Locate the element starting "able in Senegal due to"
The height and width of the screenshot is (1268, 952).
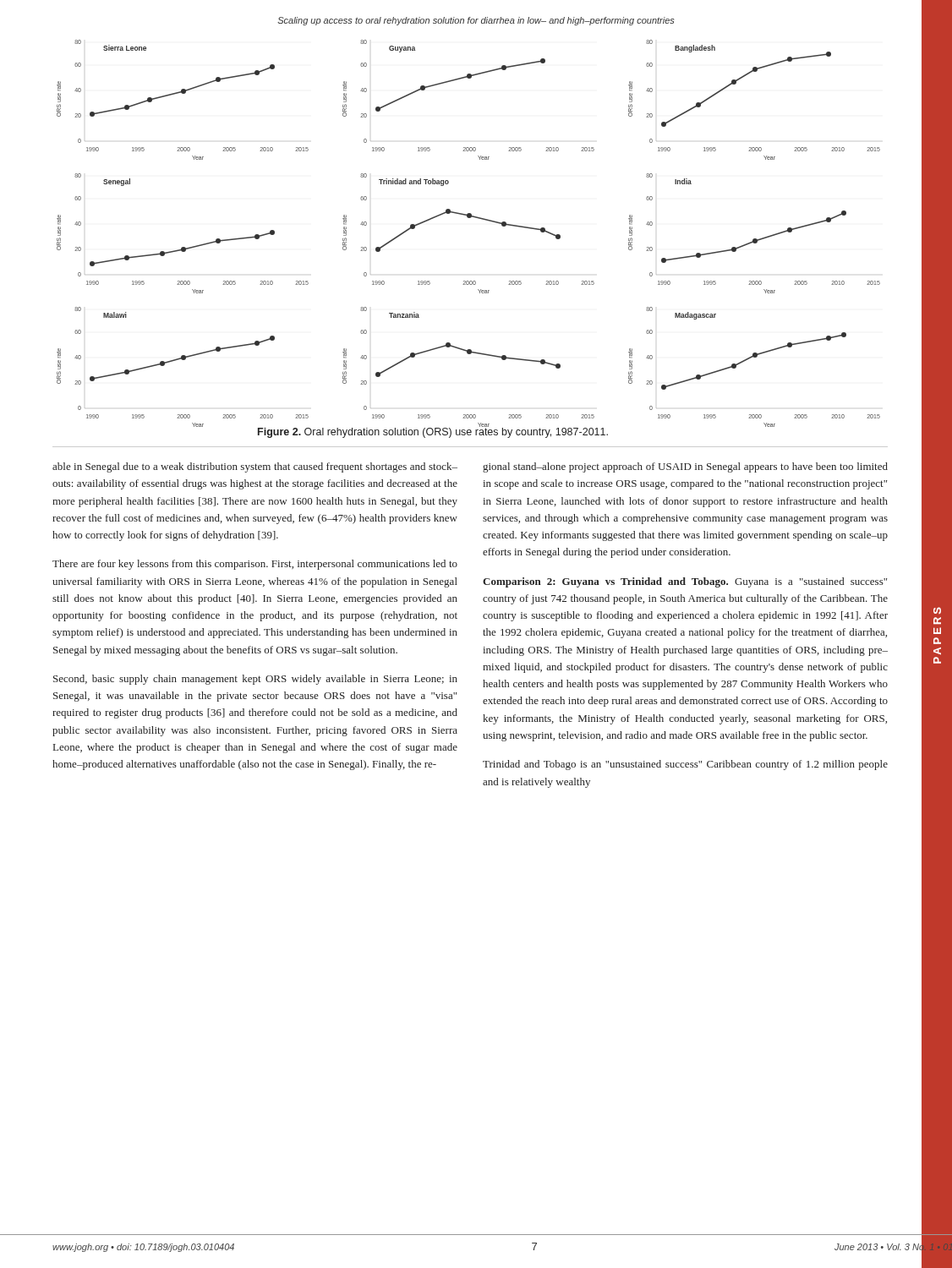[255, 616]
